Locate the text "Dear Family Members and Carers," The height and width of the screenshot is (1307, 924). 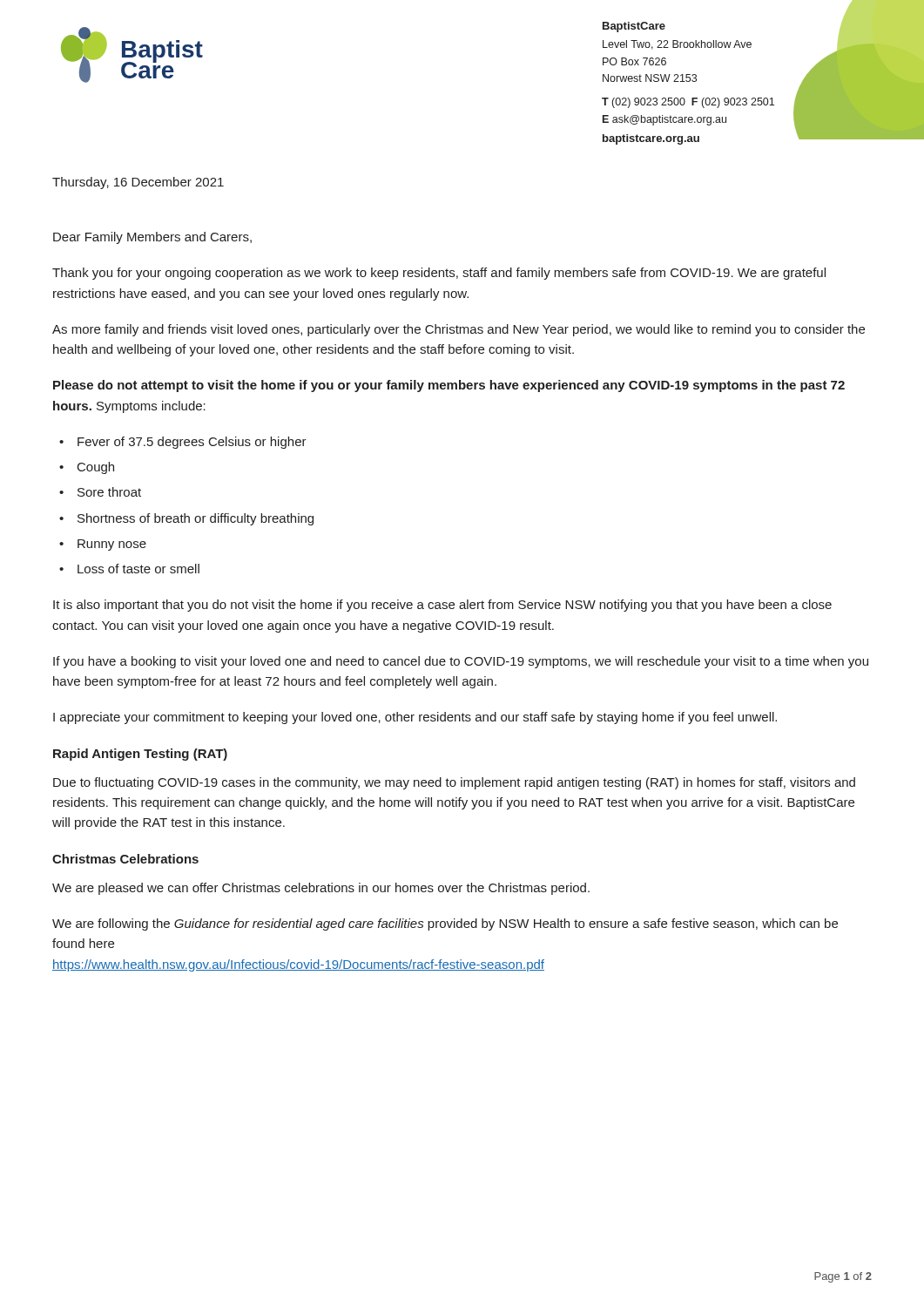click(x=152, y=238)
